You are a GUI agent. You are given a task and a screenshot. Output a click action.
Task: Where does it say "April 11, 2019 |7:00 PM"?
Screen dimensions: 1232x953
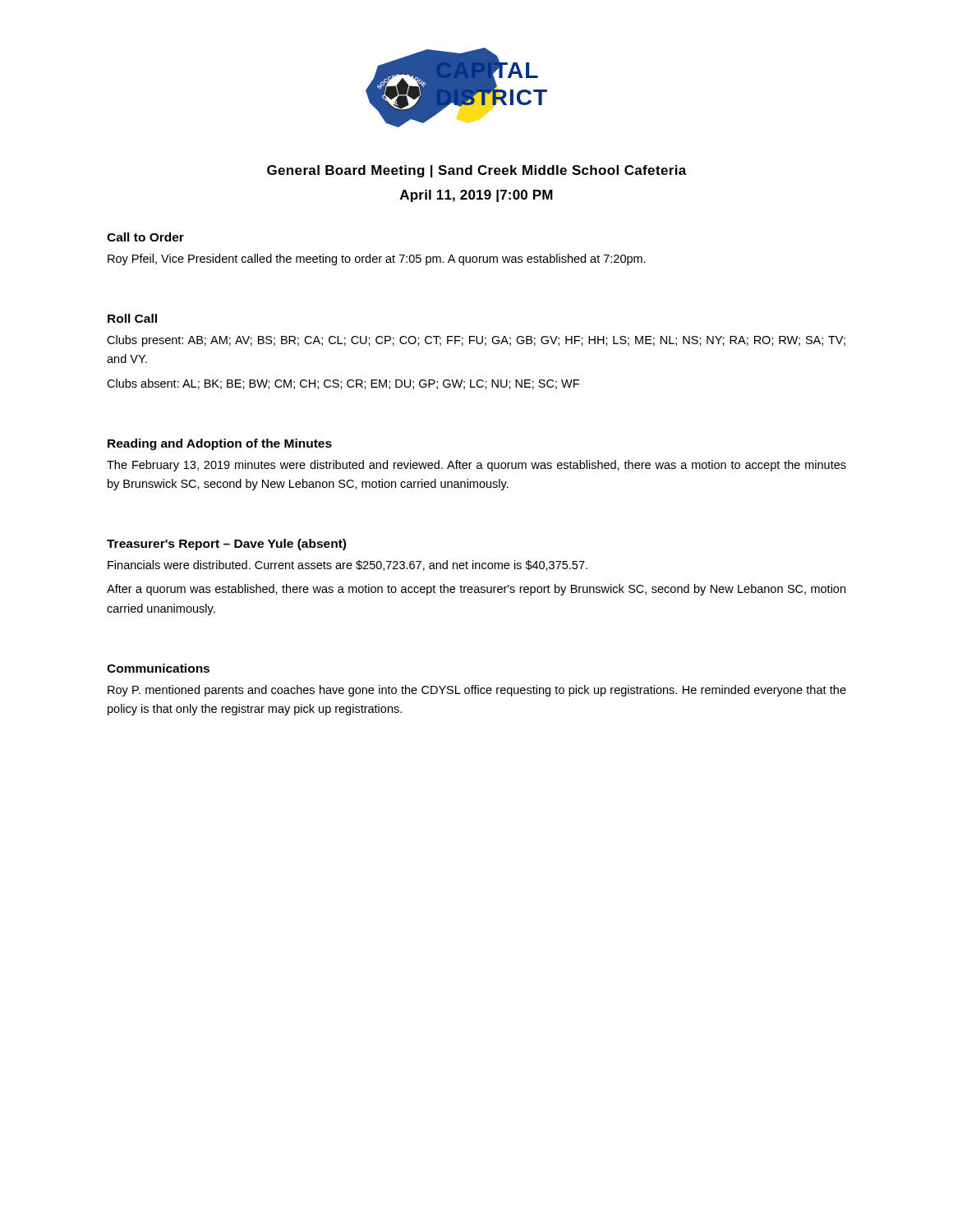pos(476,195)
